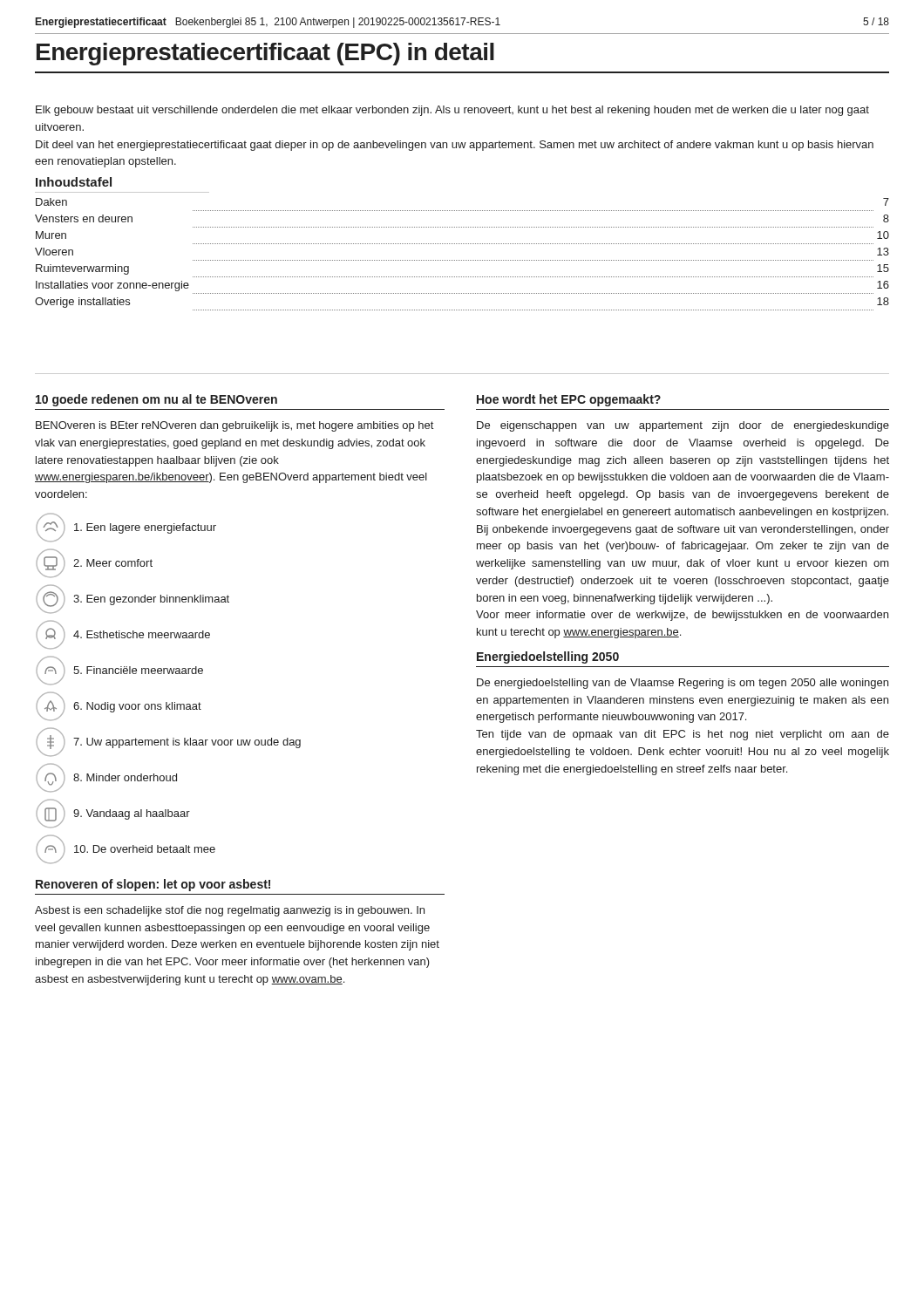
Task: Find "Hoe wordt het EPC opgemaakt?" on this page
Action: [683, 401]
